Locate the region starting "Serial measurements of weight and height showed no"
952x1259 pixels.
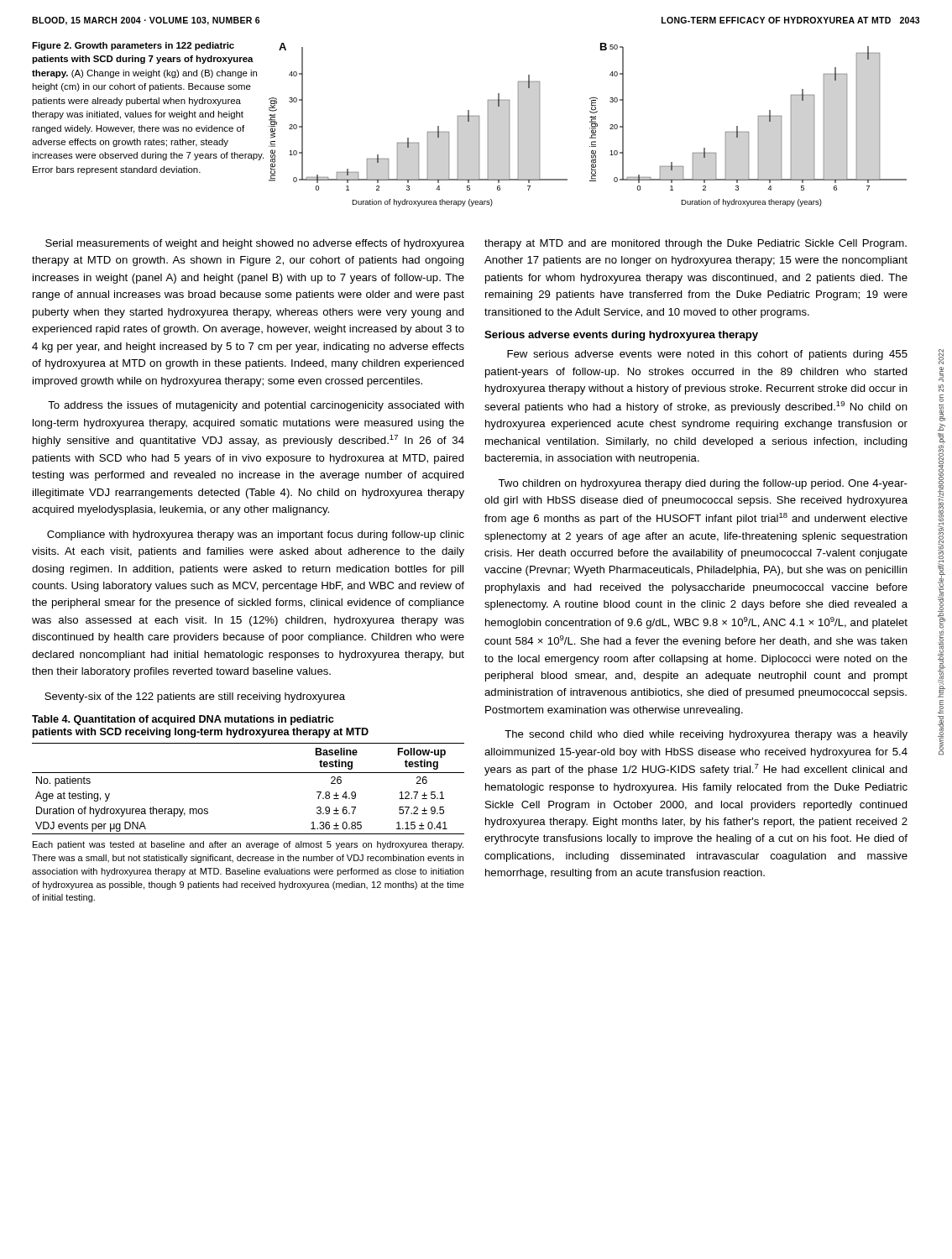click(248, 470)
